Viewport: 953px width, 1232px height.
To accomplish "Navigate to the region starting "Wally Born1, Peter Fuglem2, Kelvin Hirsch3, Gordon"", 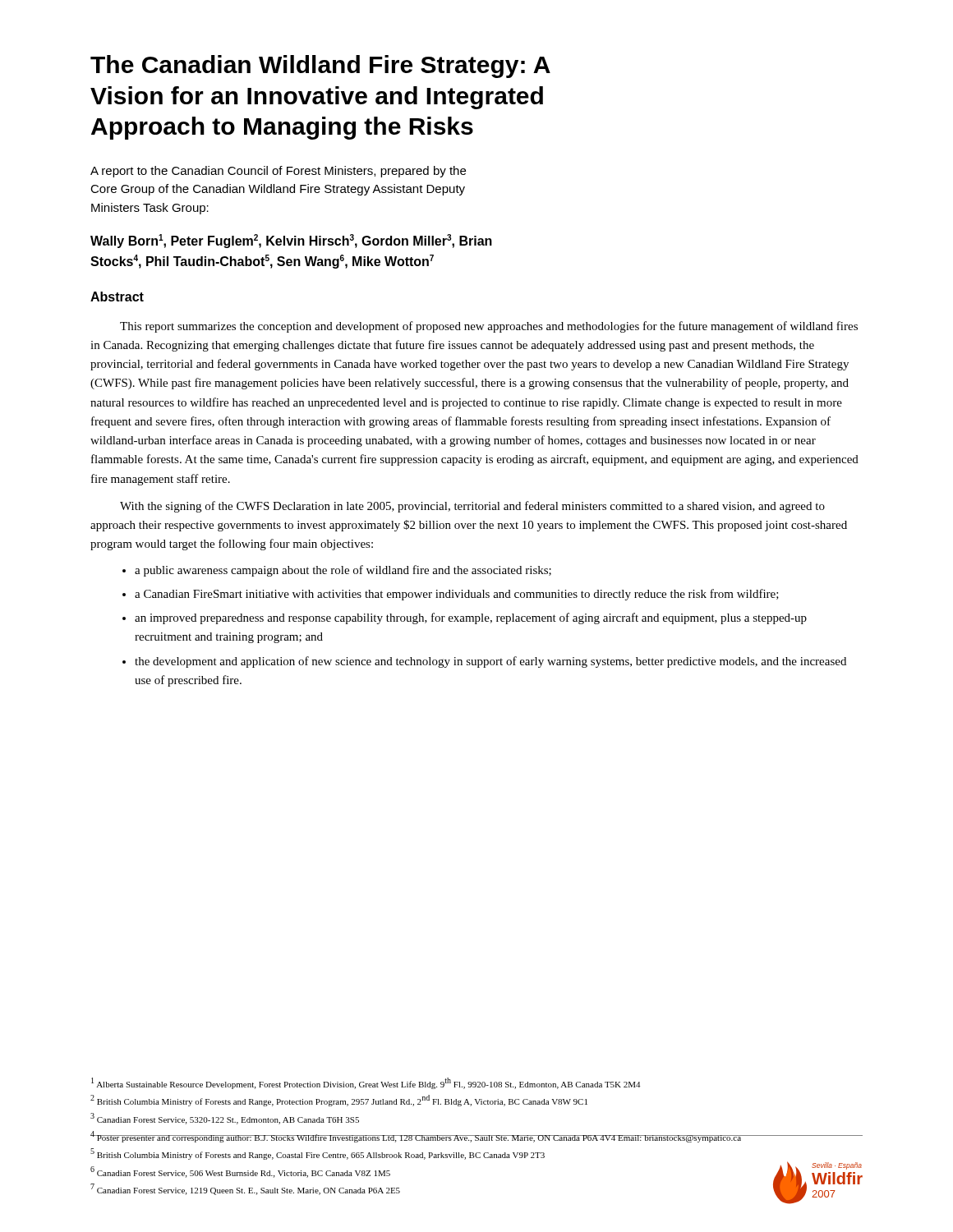I will coord(291,251).
